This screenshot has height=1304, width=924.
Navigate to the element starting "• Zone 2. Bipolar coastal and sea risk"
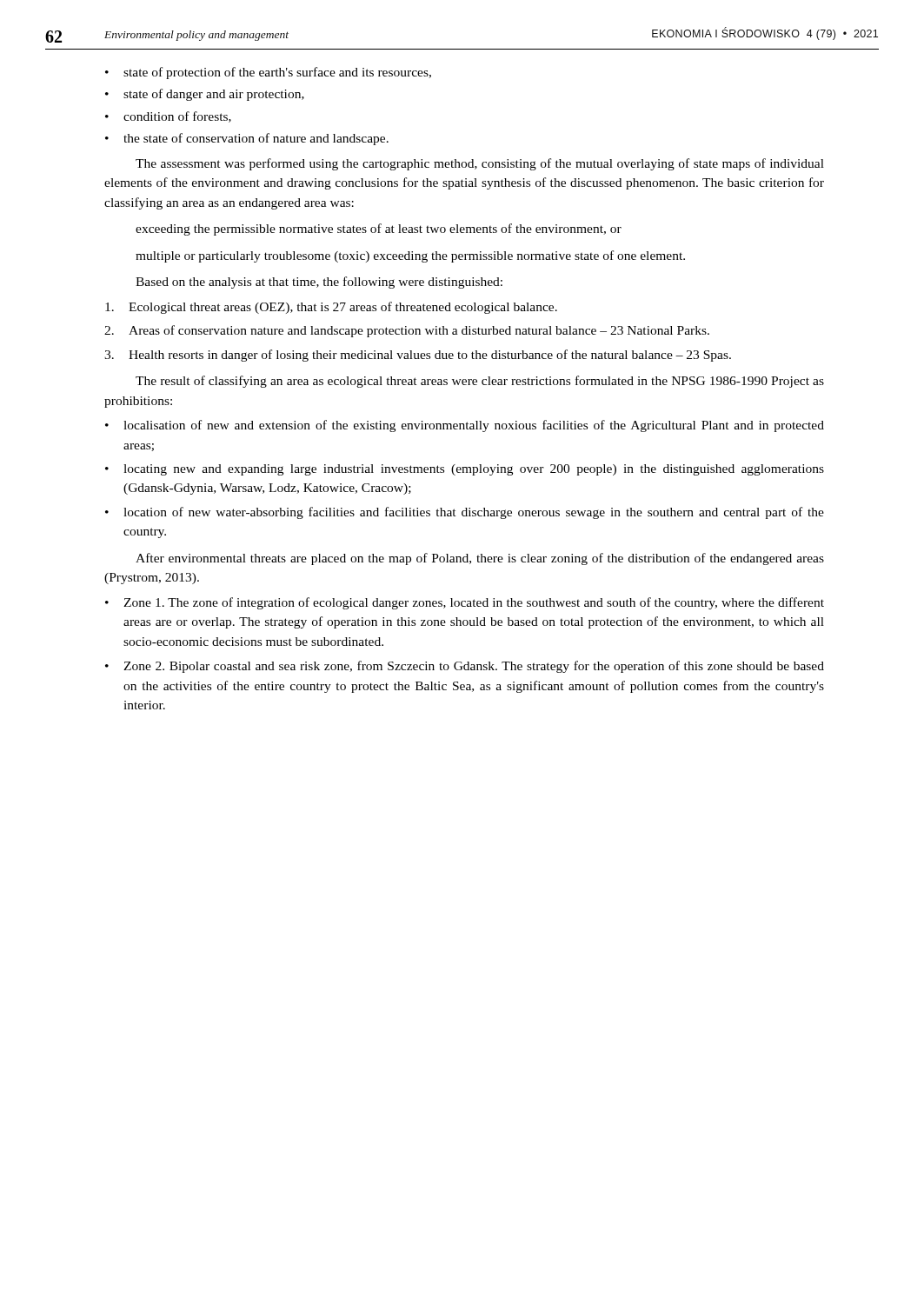464,686
